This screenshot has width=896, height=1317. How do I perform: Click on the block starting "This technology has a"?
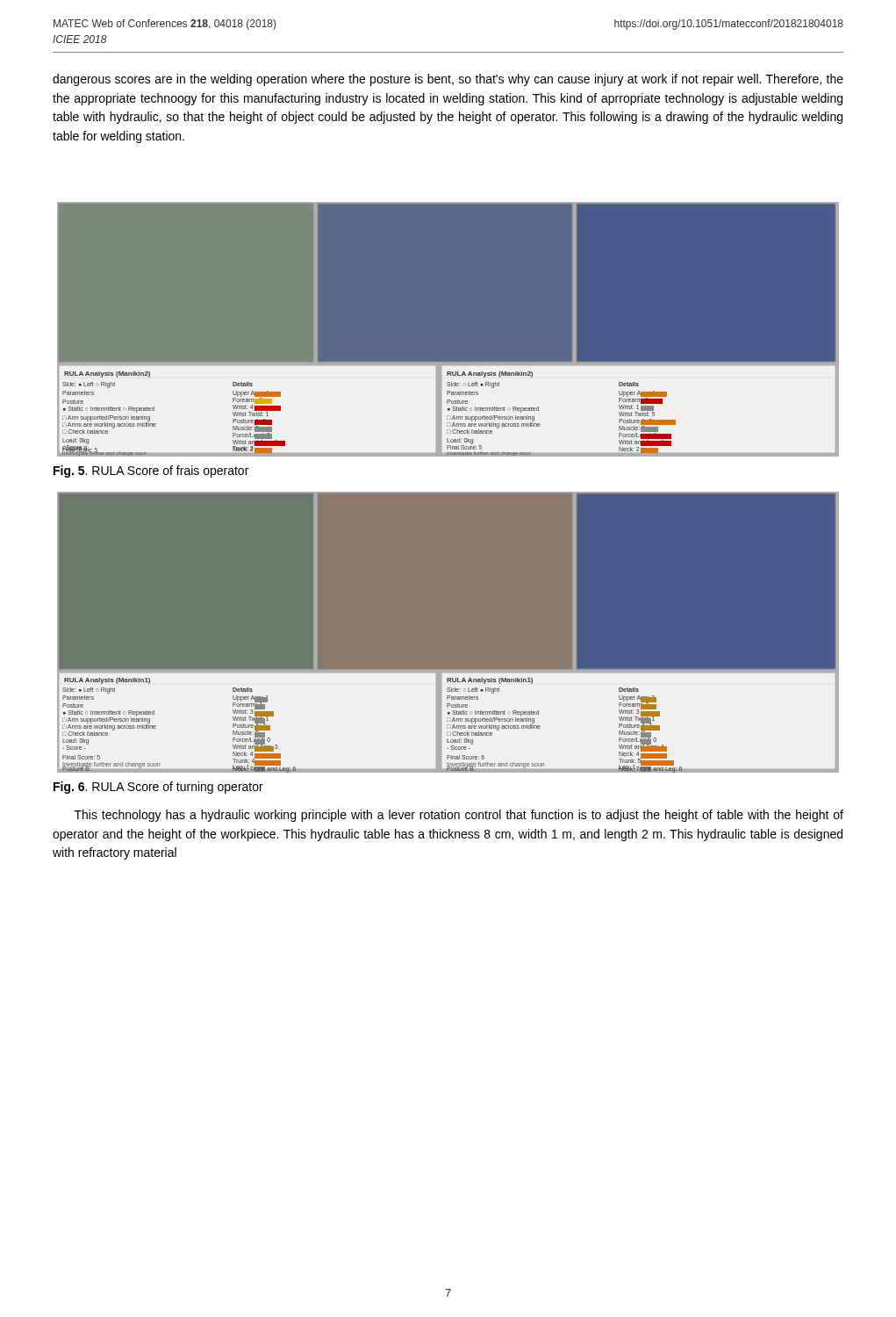[x=448, y=834]
